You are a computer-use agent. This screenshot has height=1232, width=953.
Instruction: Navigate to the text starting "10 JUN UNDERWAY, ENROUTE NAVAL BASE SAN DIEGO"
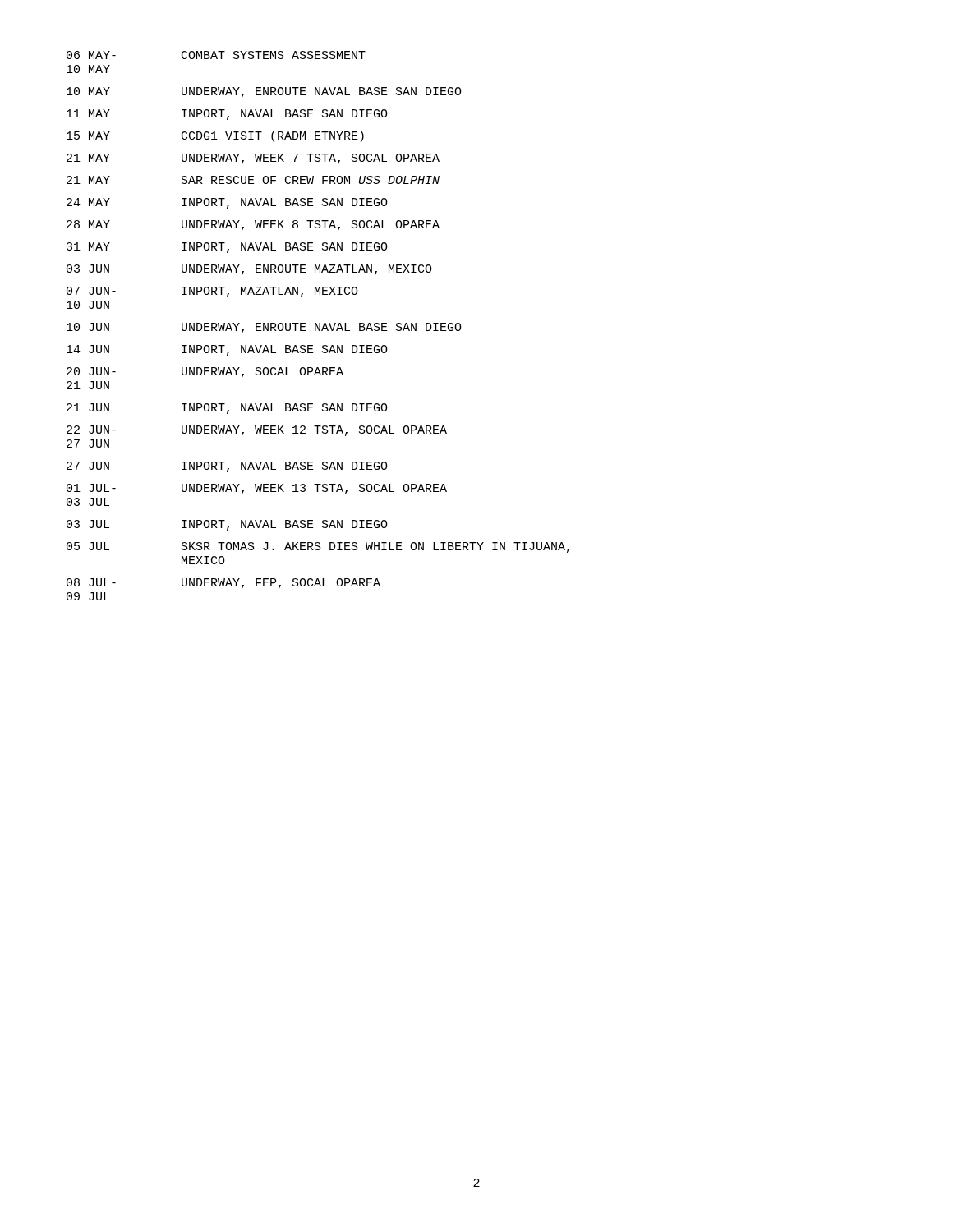pos(264,328)
